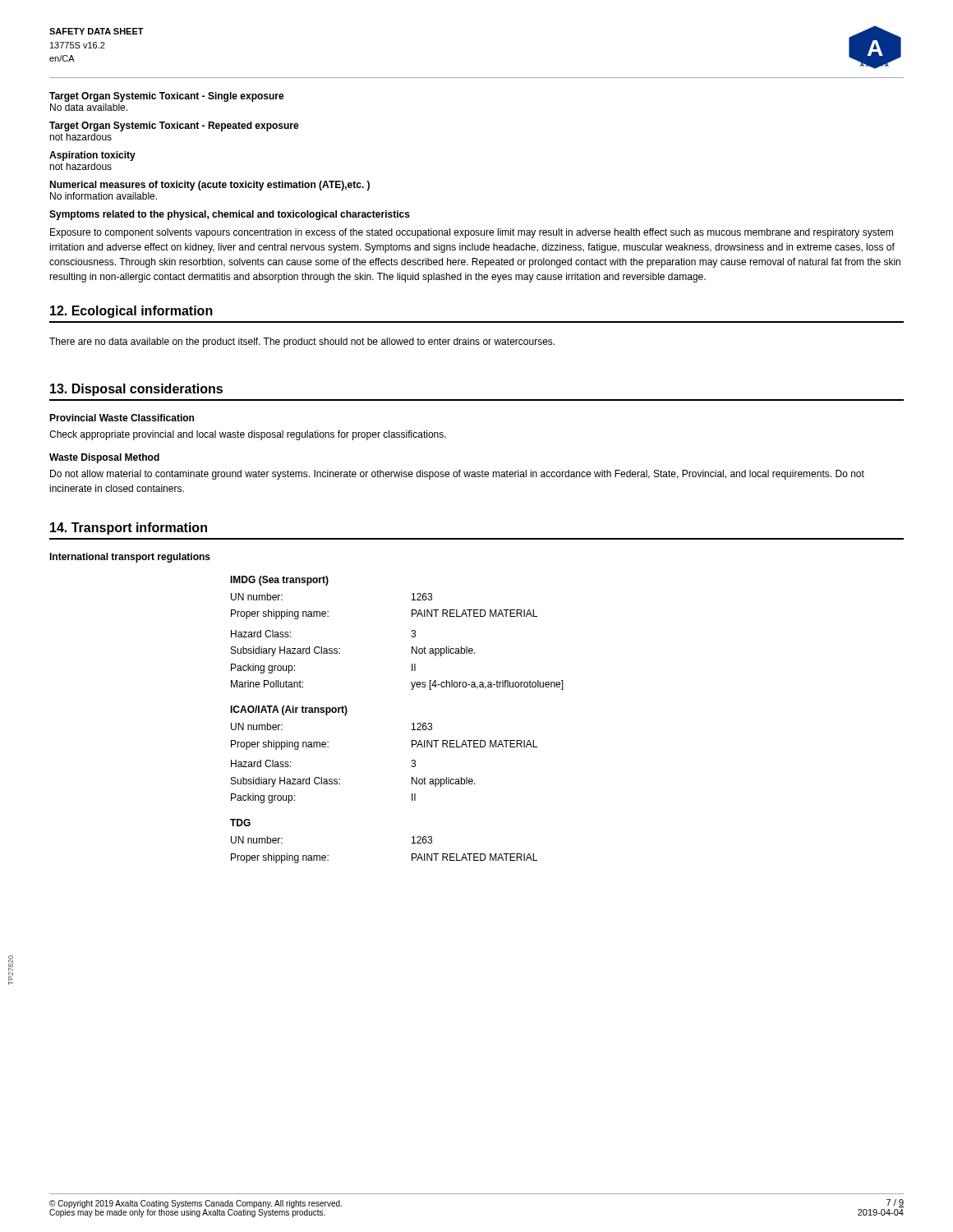Screen dimensions: 1232x953
Task: Select the table that reads "IMDG (Sea transport) UN"
Action: (x=567, y=633)
